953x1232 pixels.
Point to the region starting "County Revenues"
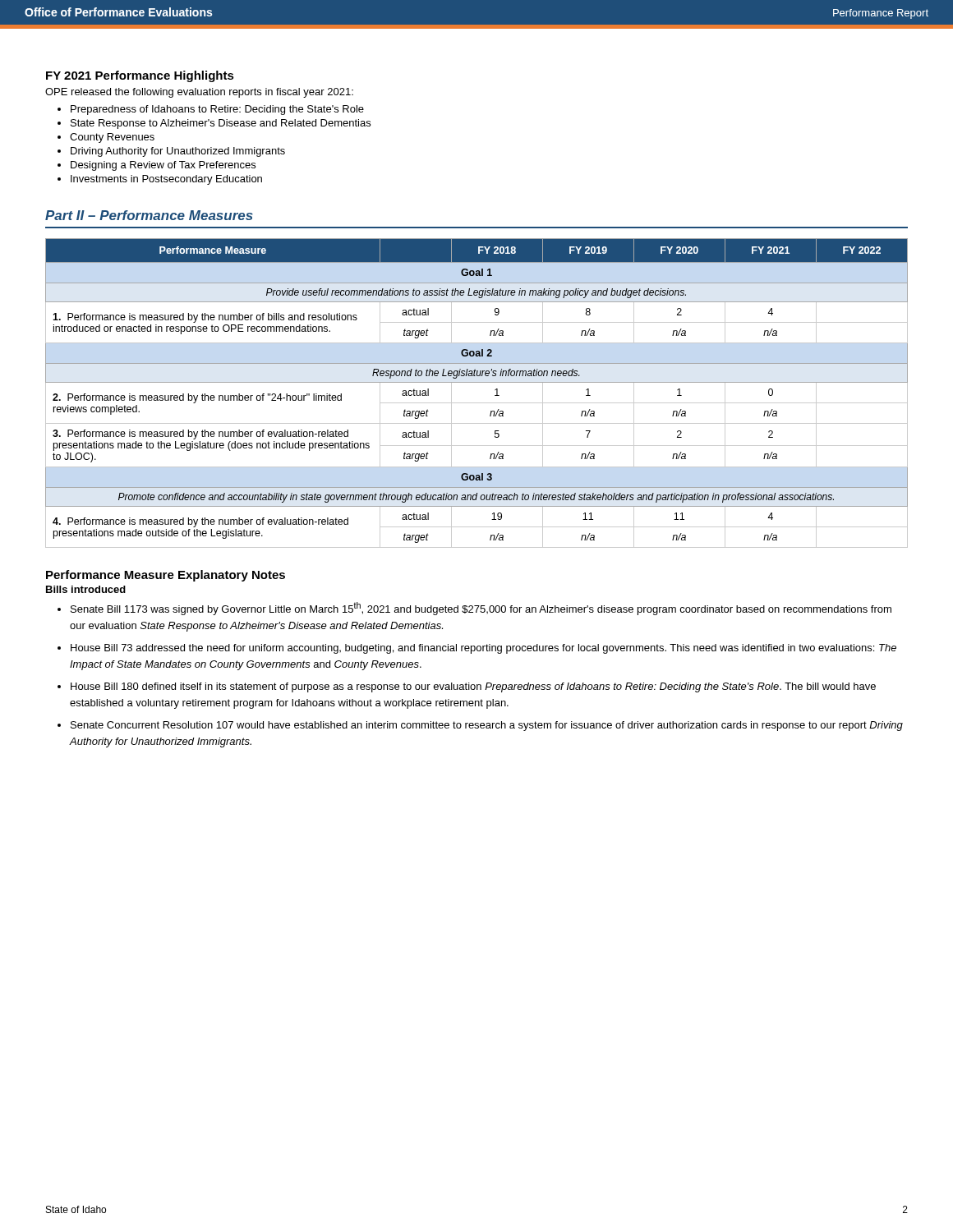112,138
